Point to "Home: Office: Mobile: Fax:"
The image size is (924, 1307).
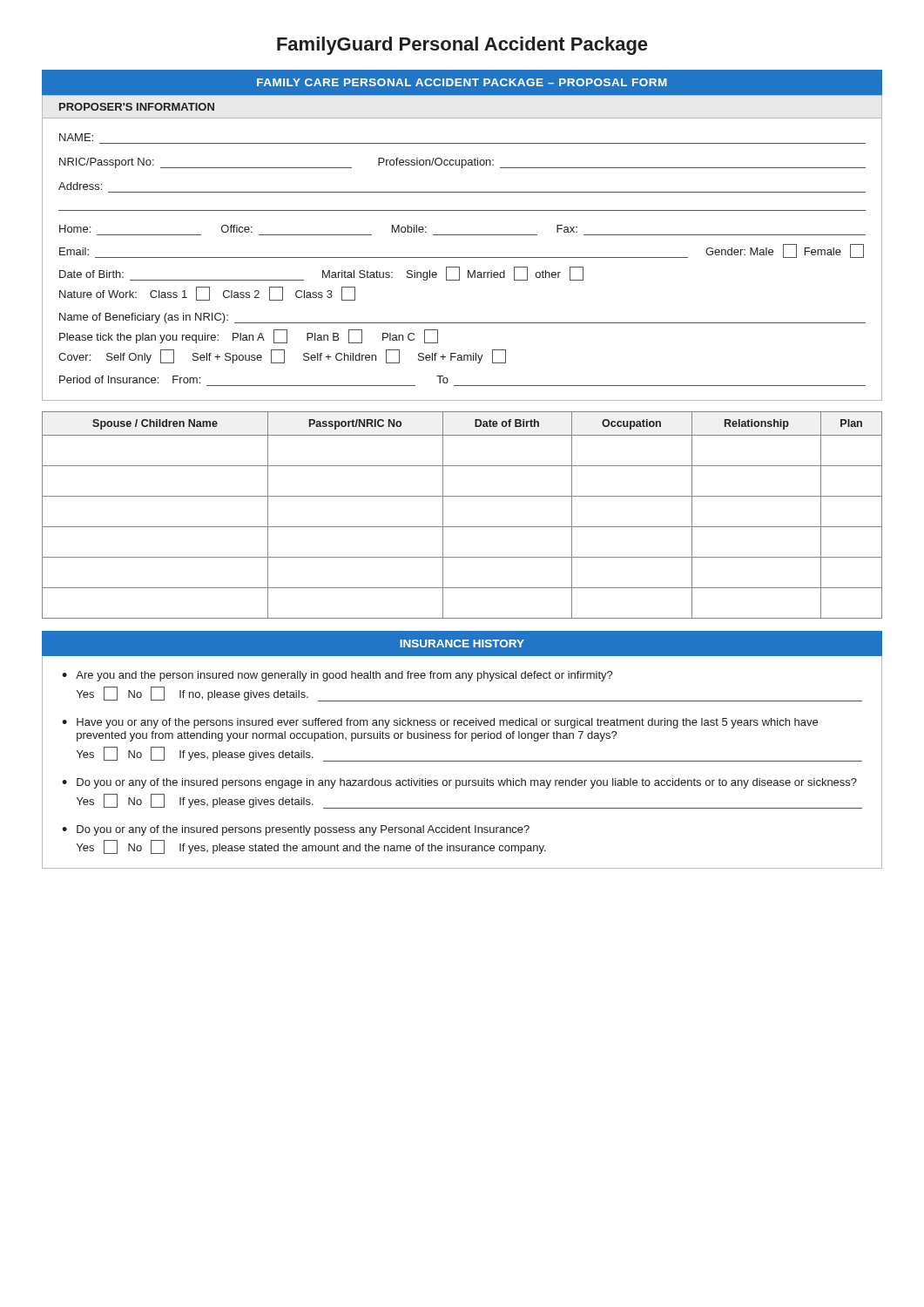point(462,227)
